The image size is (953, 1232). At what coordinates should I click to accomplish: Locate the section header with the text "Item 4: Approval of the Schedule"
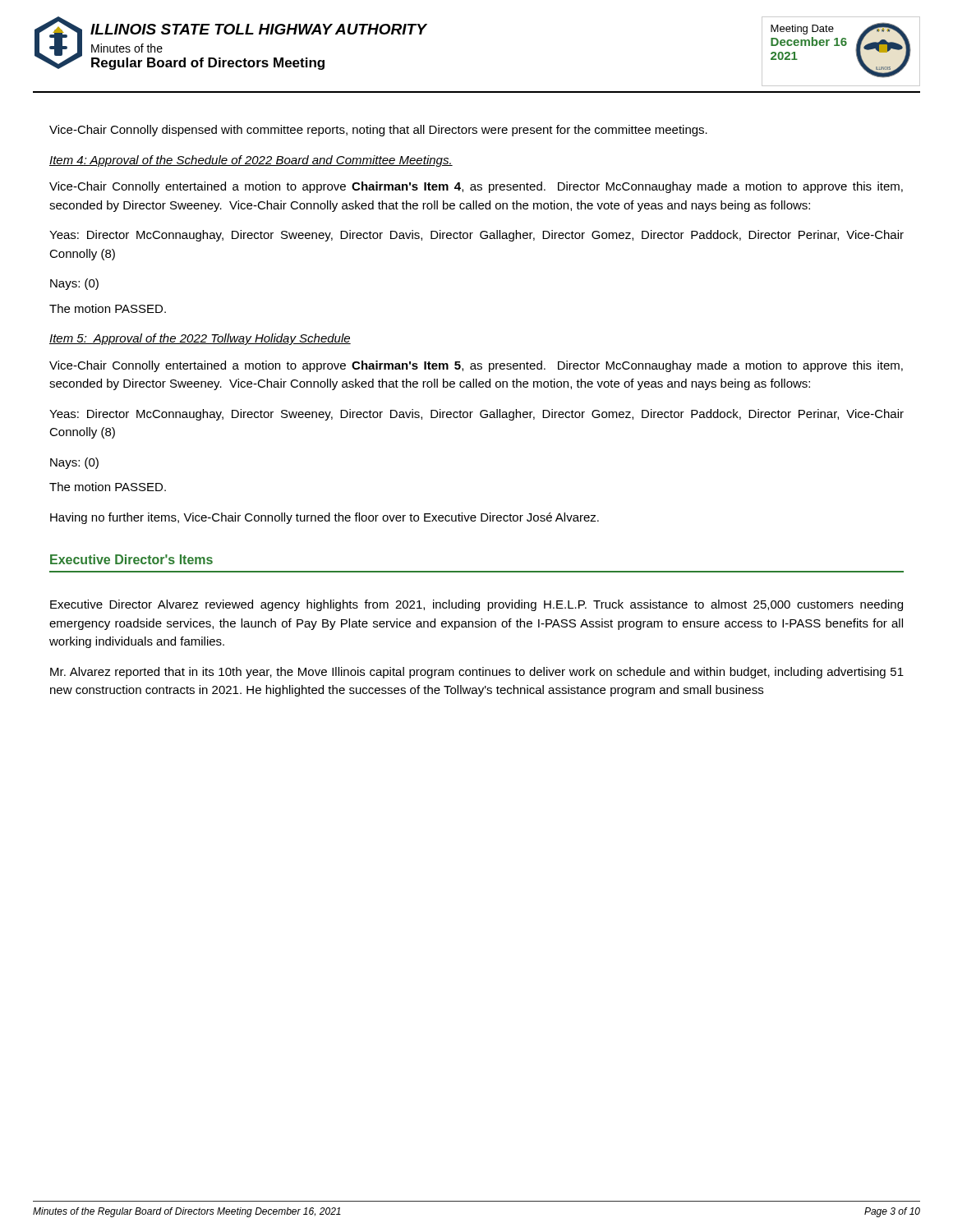pyautogui.click(x=251, y=159)
